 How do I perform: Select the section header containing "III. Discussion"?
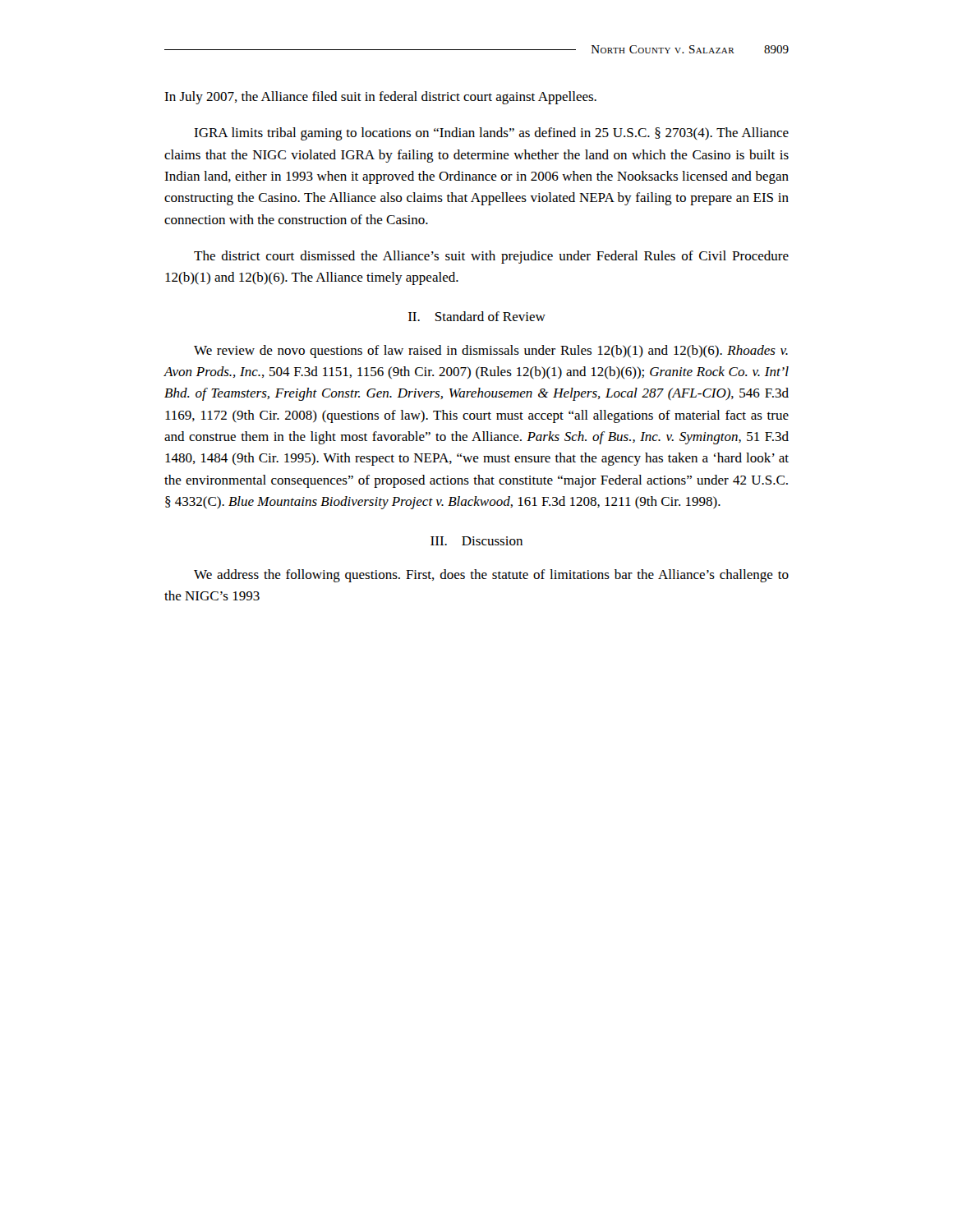(476, 540)
